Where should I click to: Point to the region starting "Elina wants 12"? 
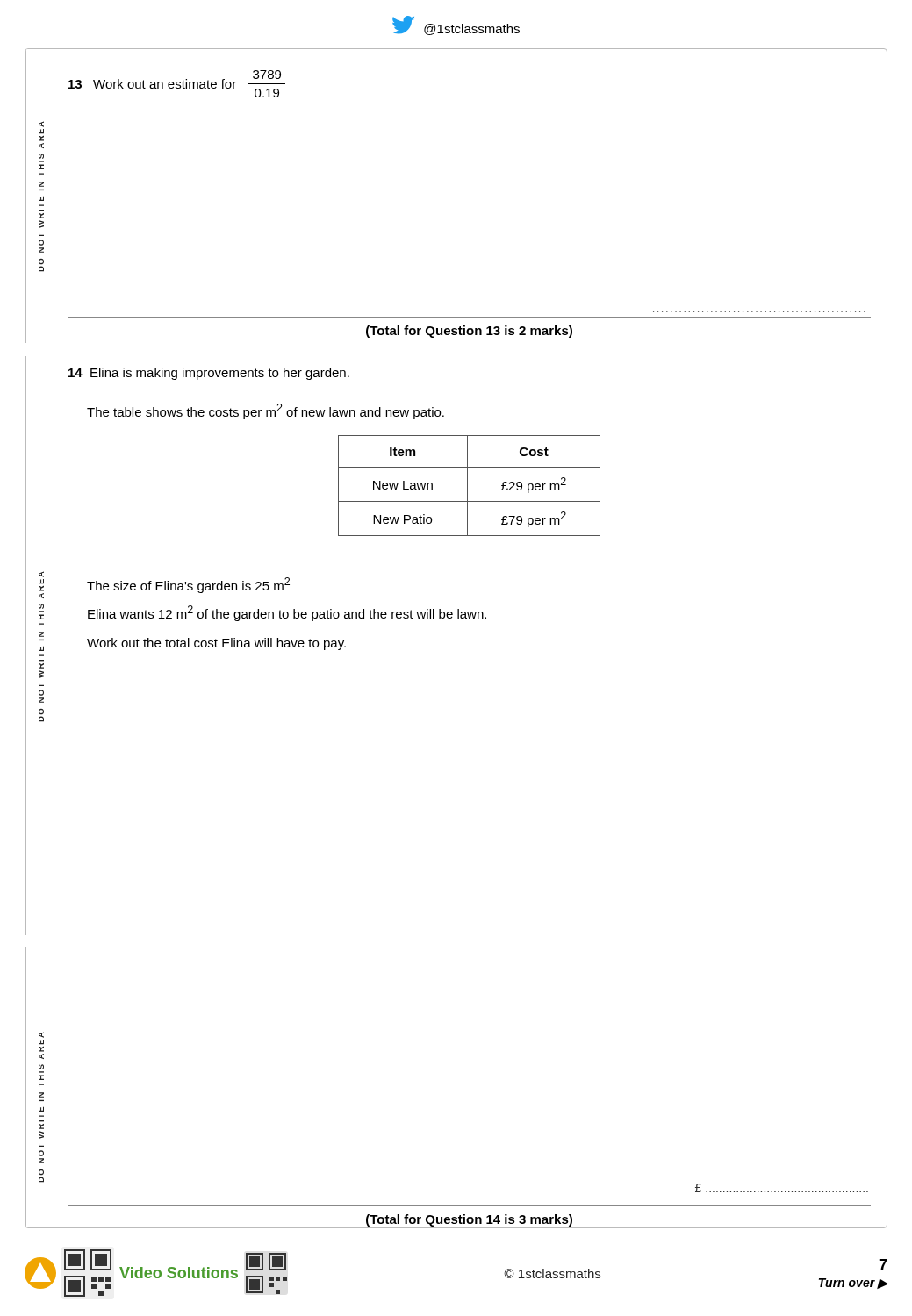pyautogui.click(x=287, y=612)
